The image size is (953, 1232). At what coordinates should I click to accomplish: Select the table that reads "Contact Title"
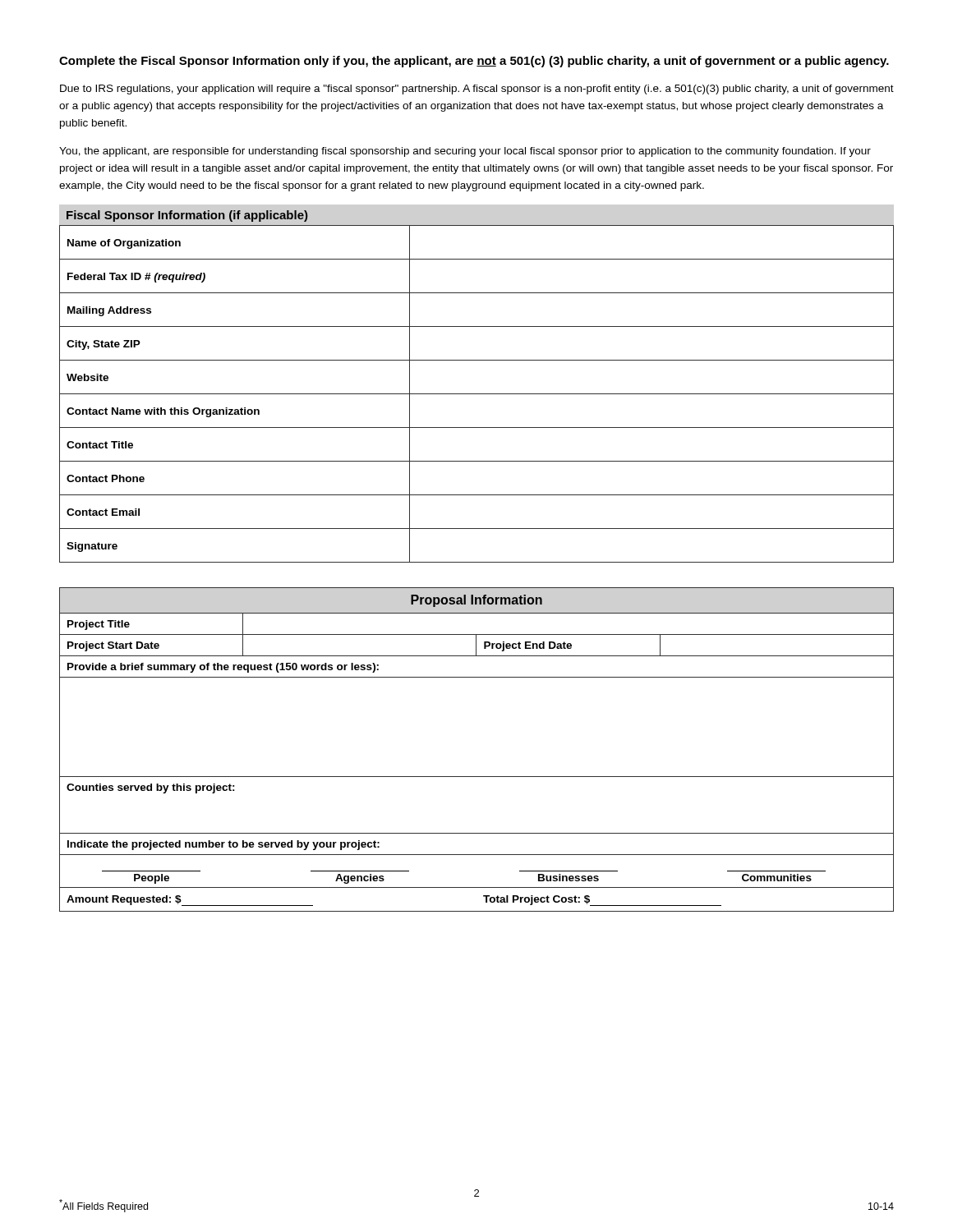coord(476,394)
